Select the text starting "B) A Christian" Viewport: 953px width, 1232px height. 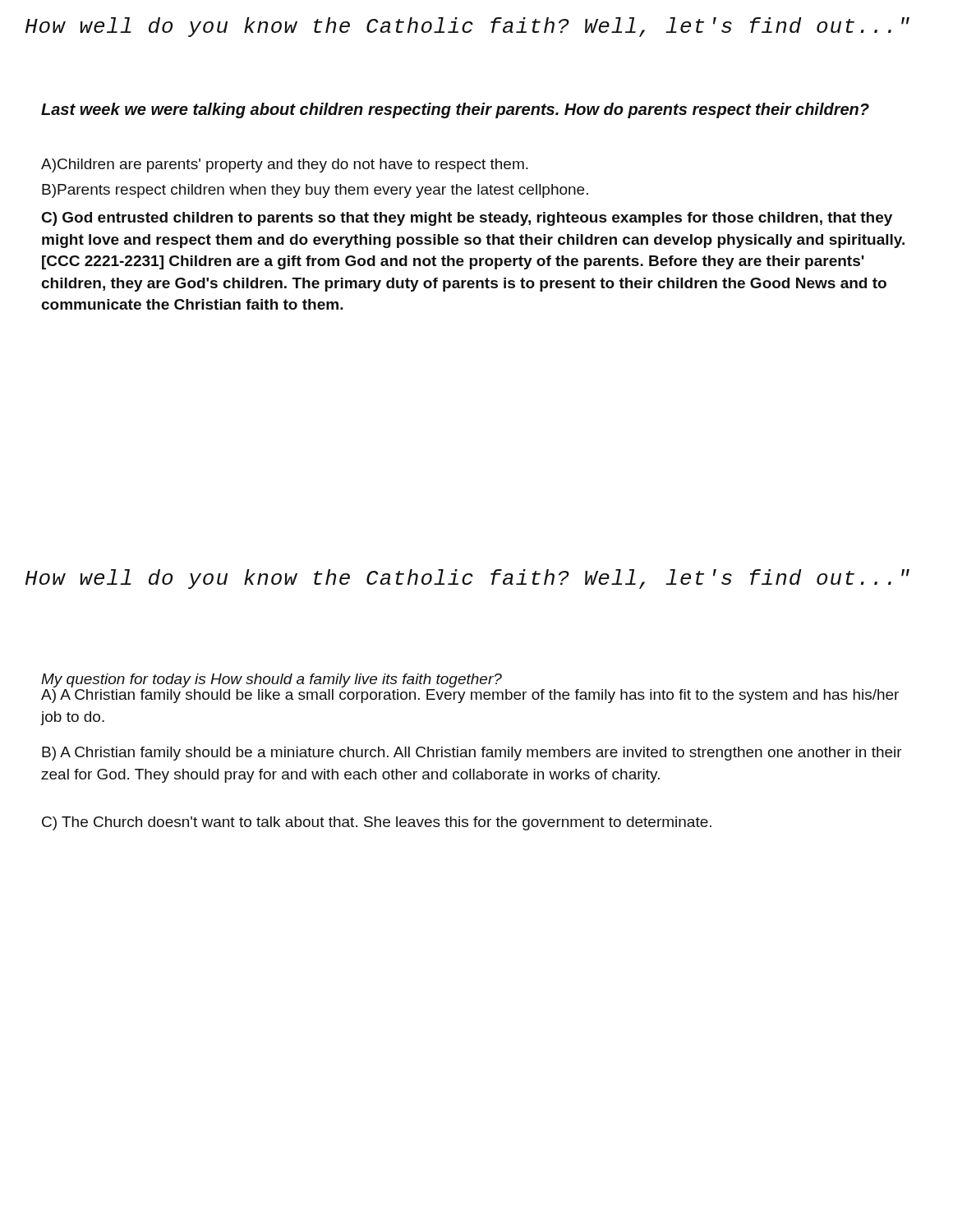[476, 764]
